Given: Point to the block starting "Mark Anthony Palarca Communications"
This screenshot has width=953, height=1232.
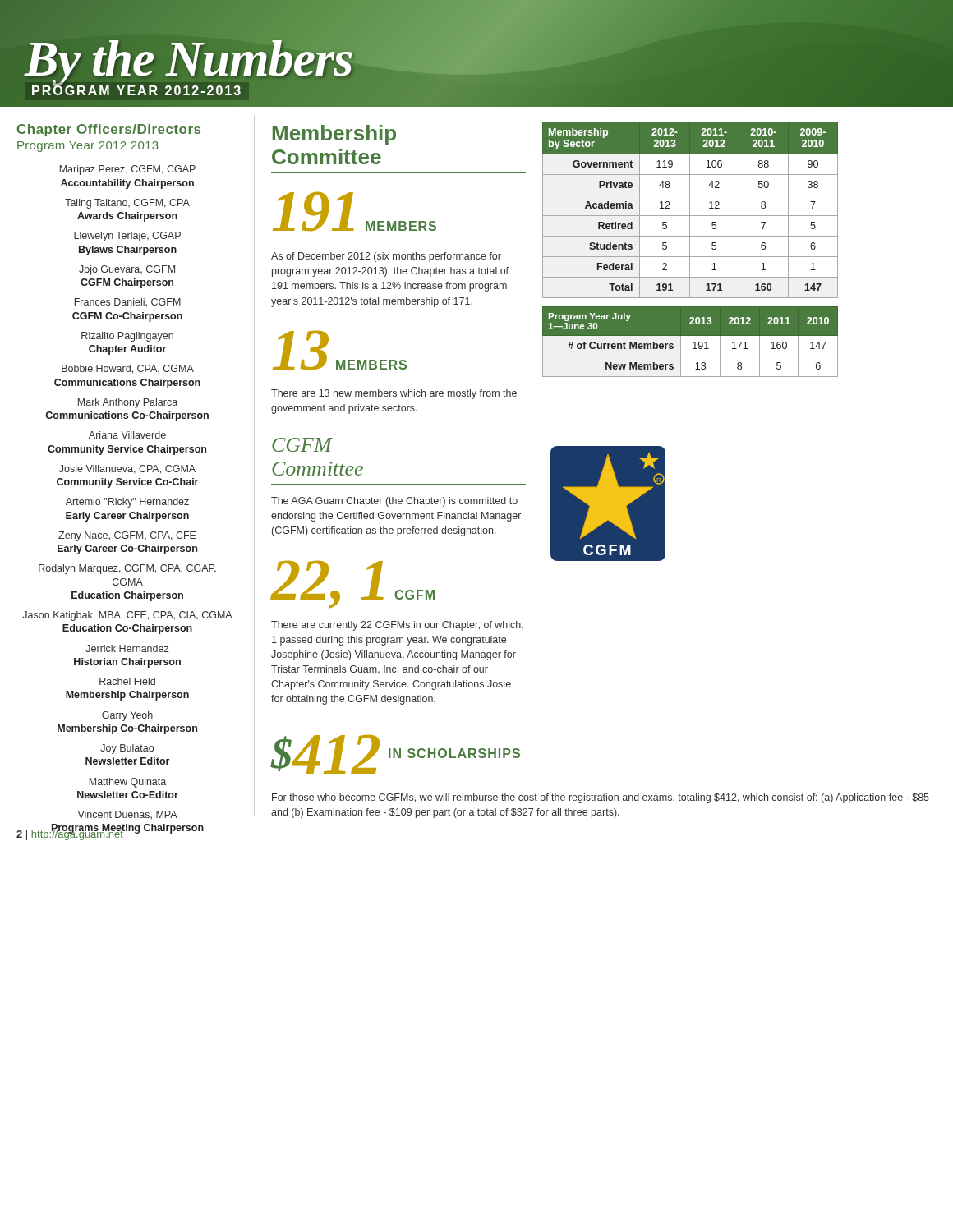Looking at the screenshot, I should pyautogui.click(x=127, y=409).
